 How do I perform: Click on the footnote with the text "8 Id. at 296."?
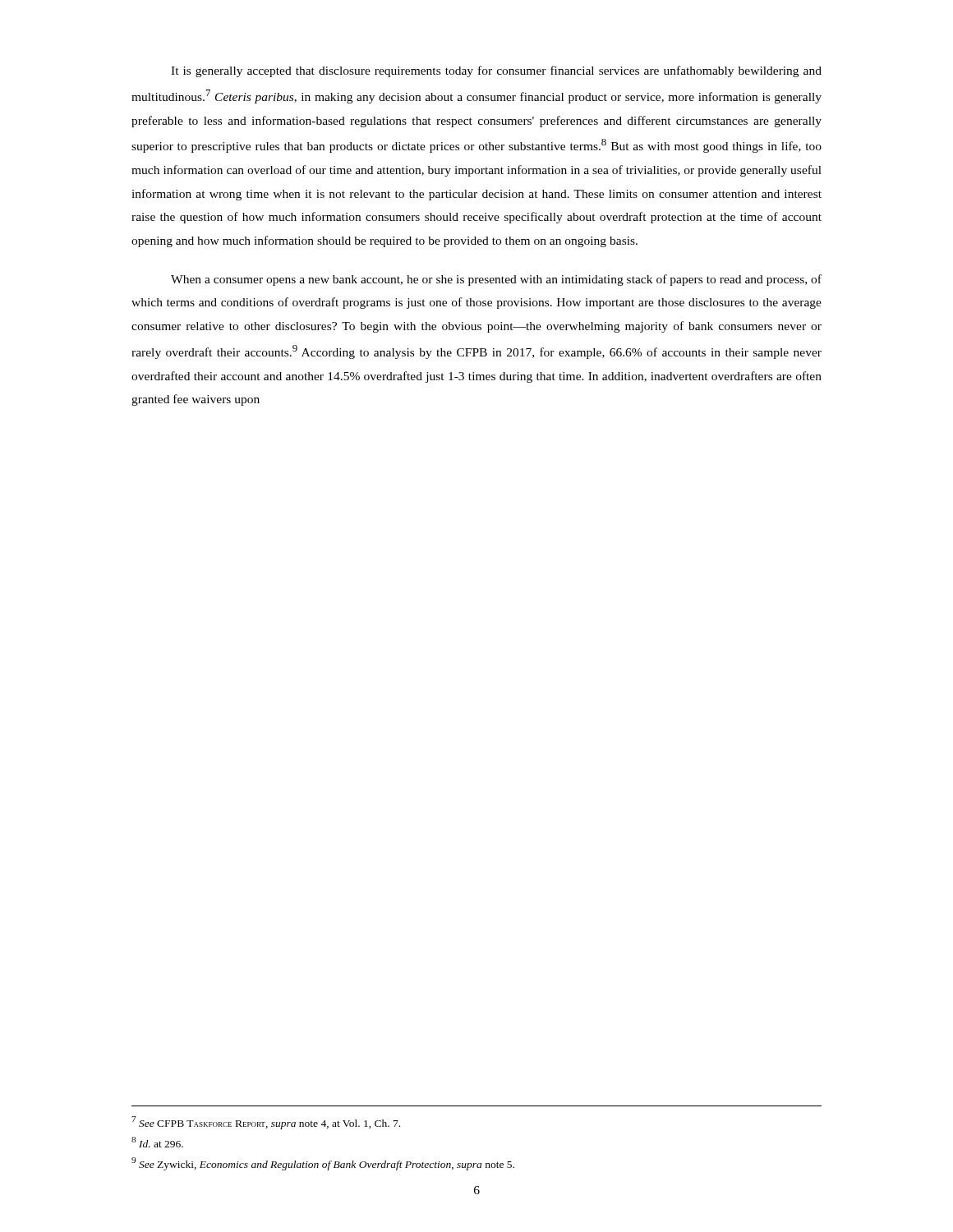(157, 1142)
